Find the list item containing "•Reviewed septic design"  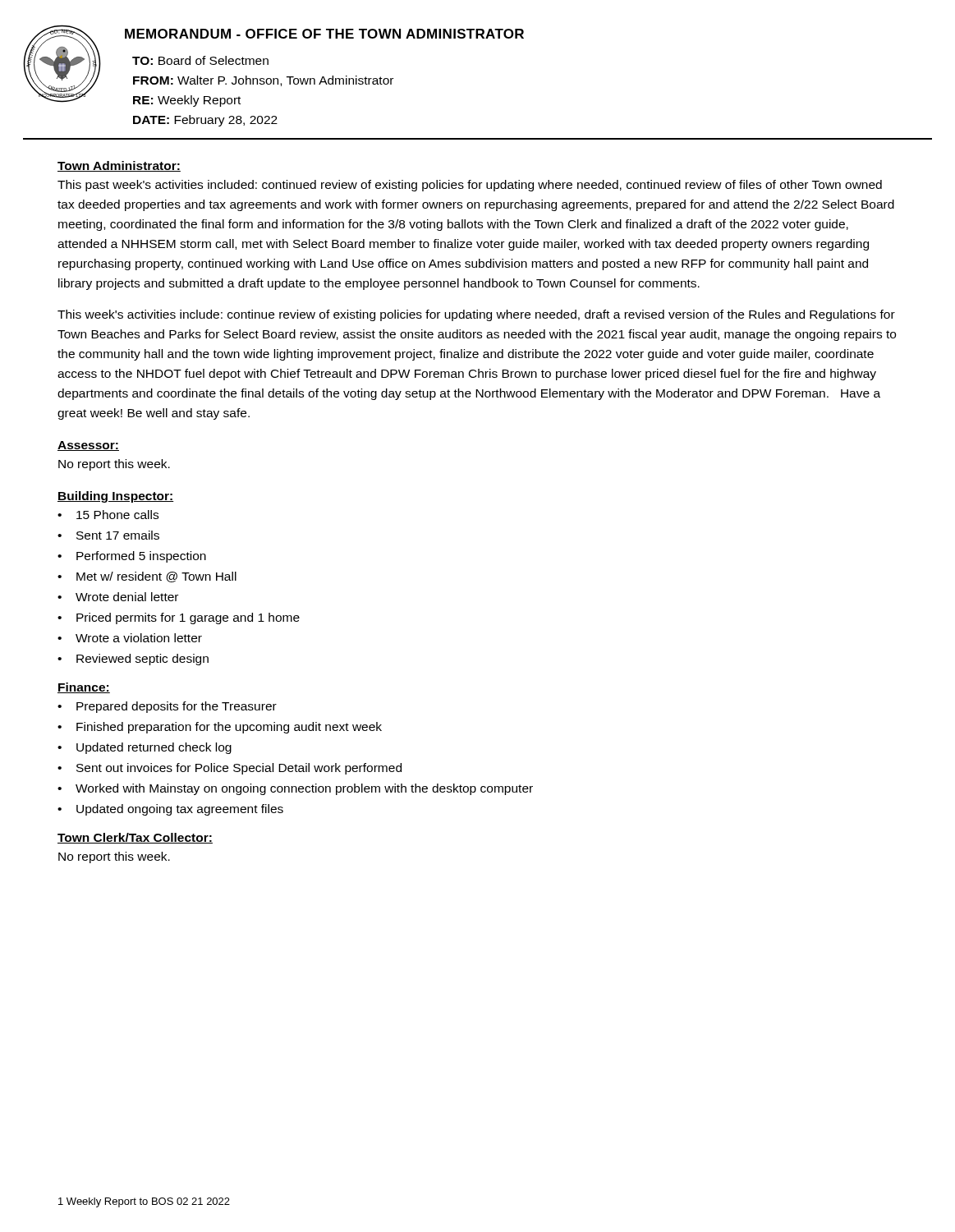[x=133, y=659]
